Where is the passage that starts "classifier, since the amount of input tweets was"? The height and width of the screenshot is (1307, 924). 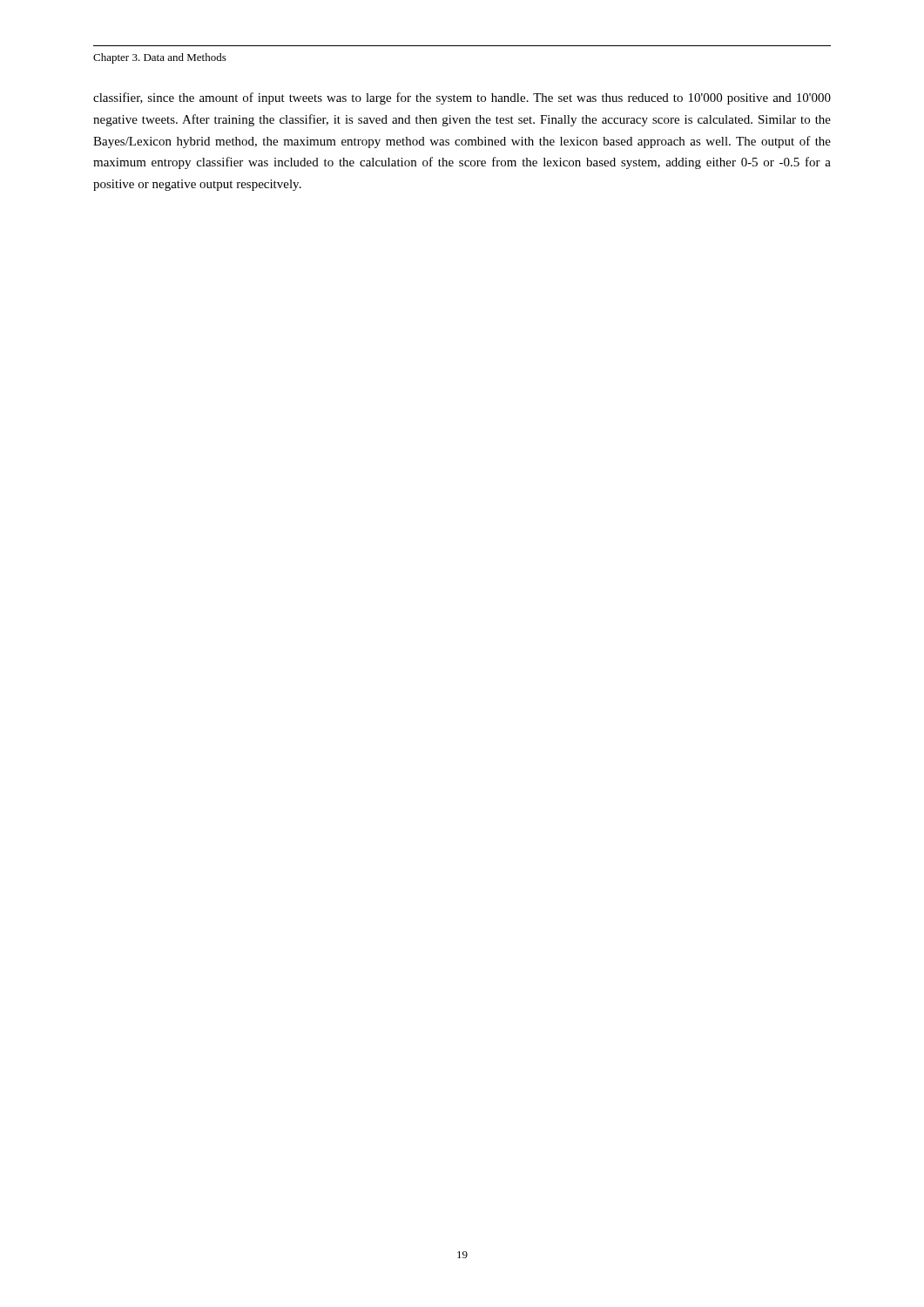[x=462, y=141]
